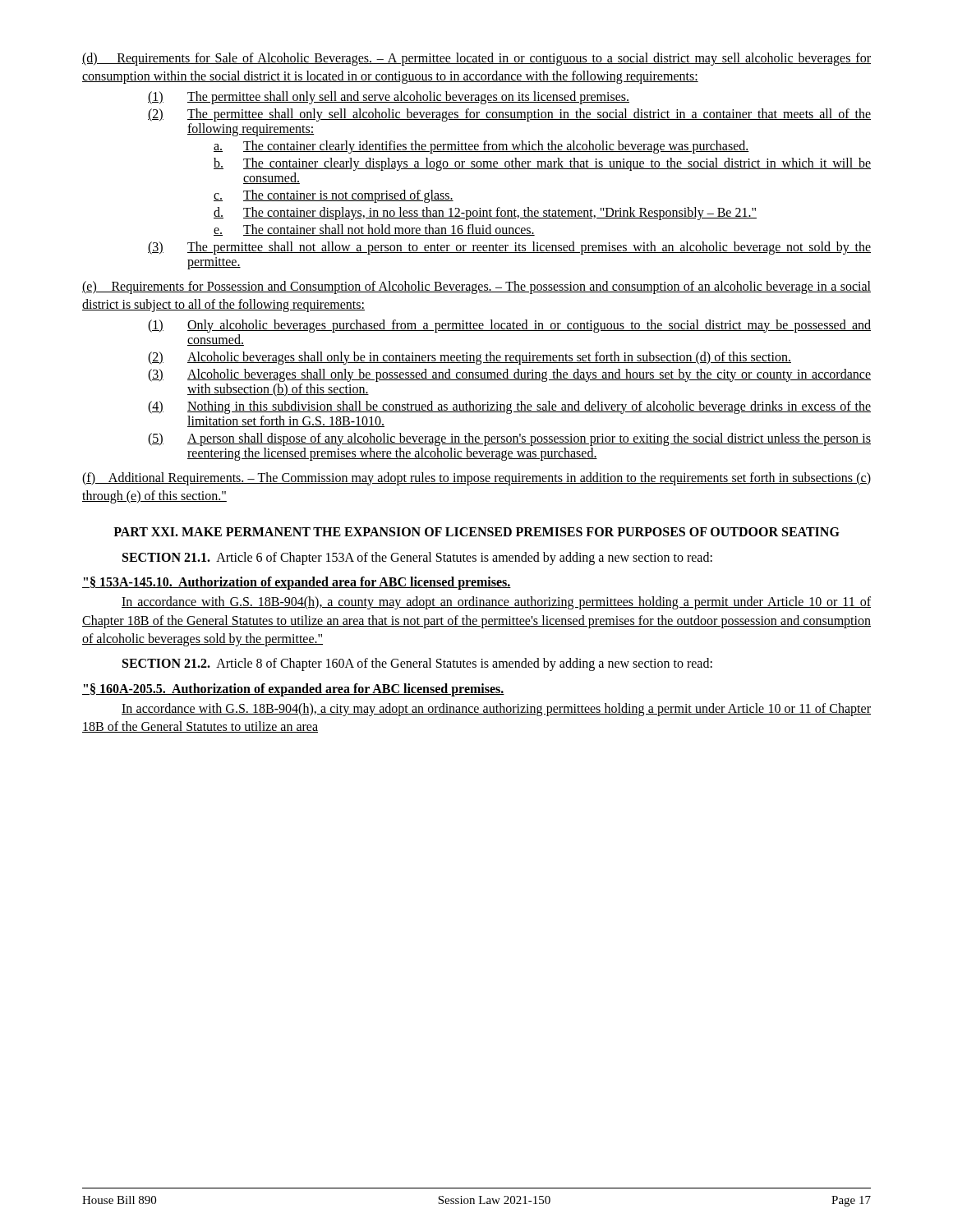Find the section header that says ""§ 153A-145.10. Authorization of"
The height and width of the screenshot is (1232, 953).
[296, 582]
